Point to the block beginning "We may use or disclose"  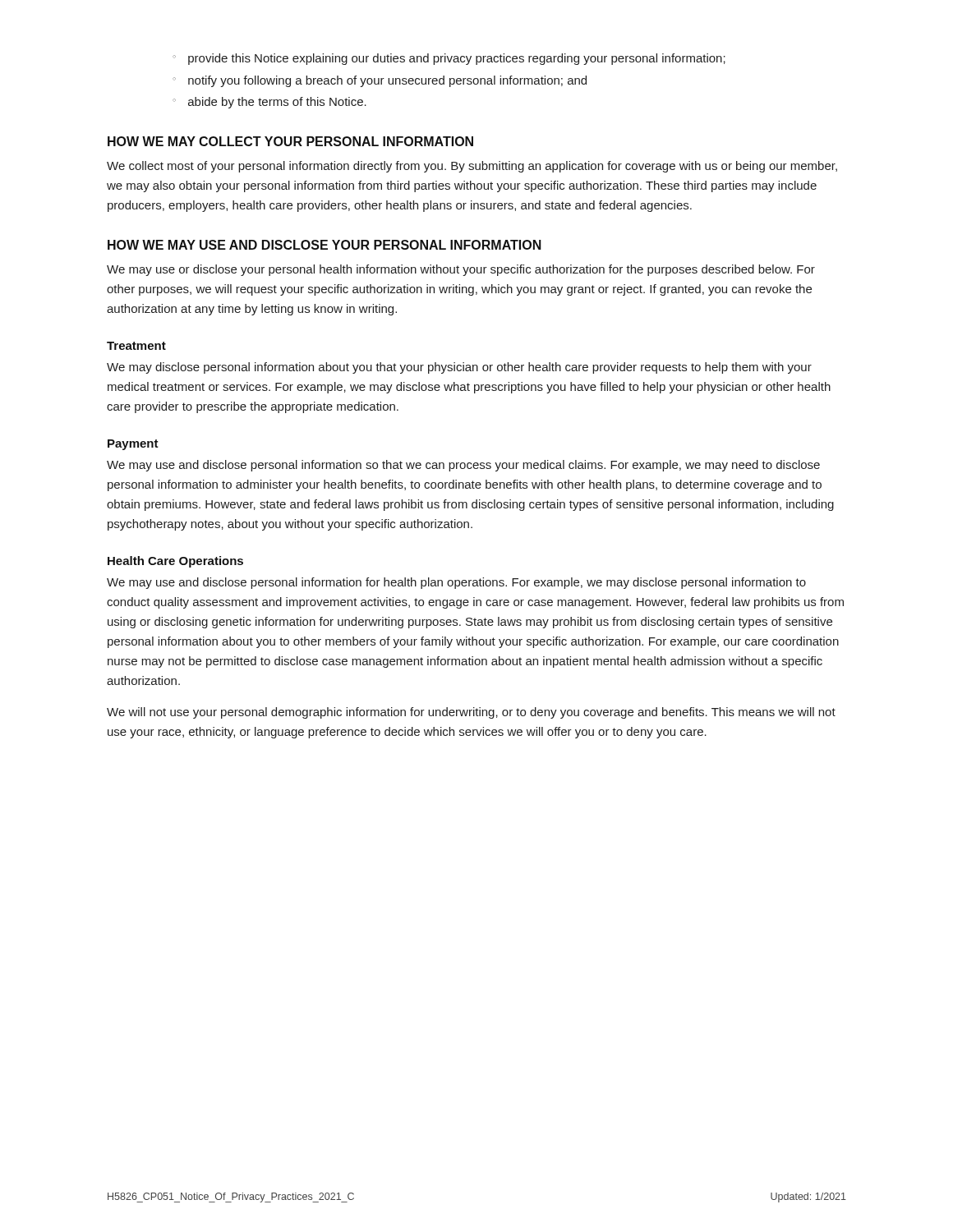pos(461,288)
